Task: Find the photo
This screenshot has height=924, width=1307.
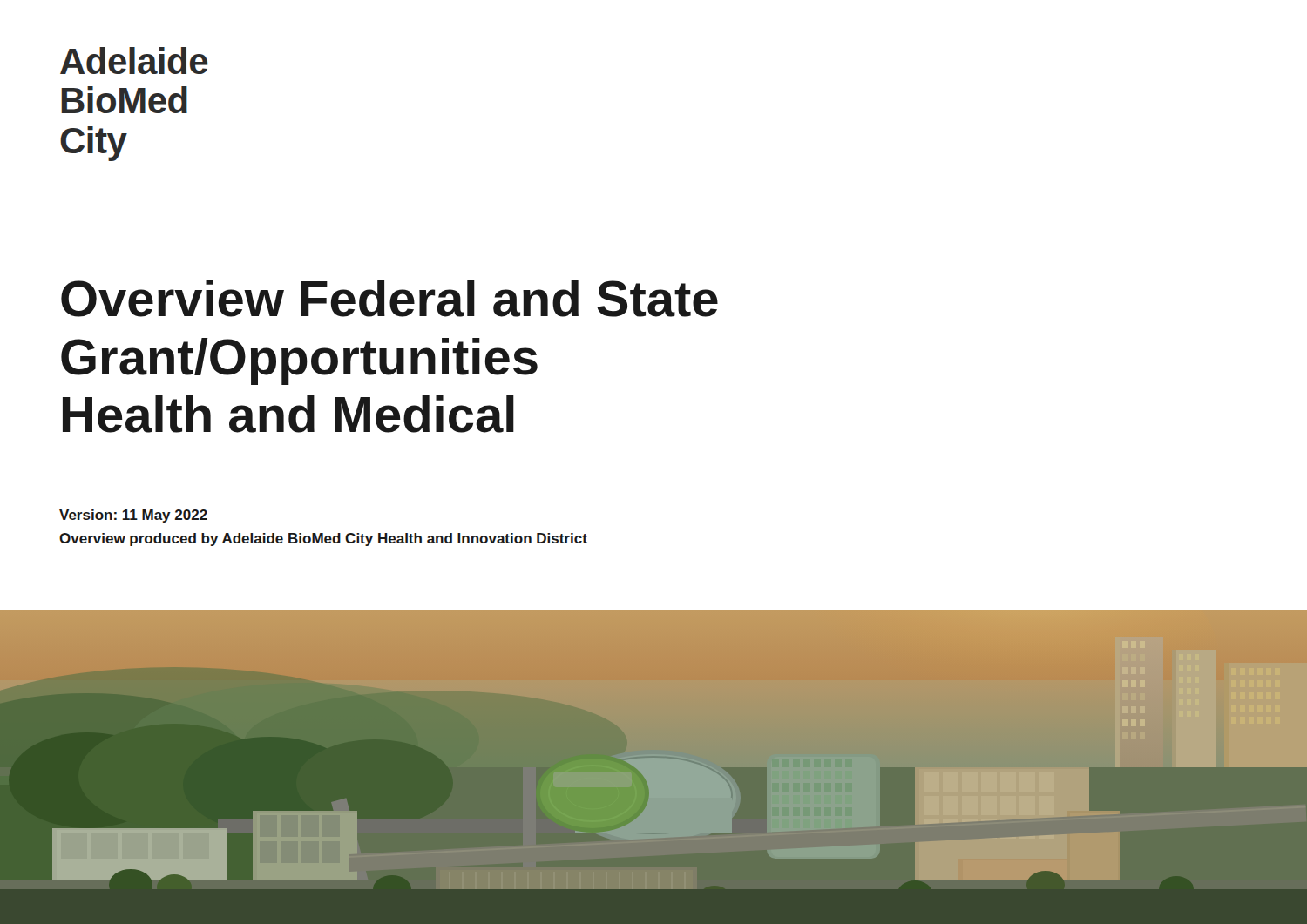Action: 654,767
